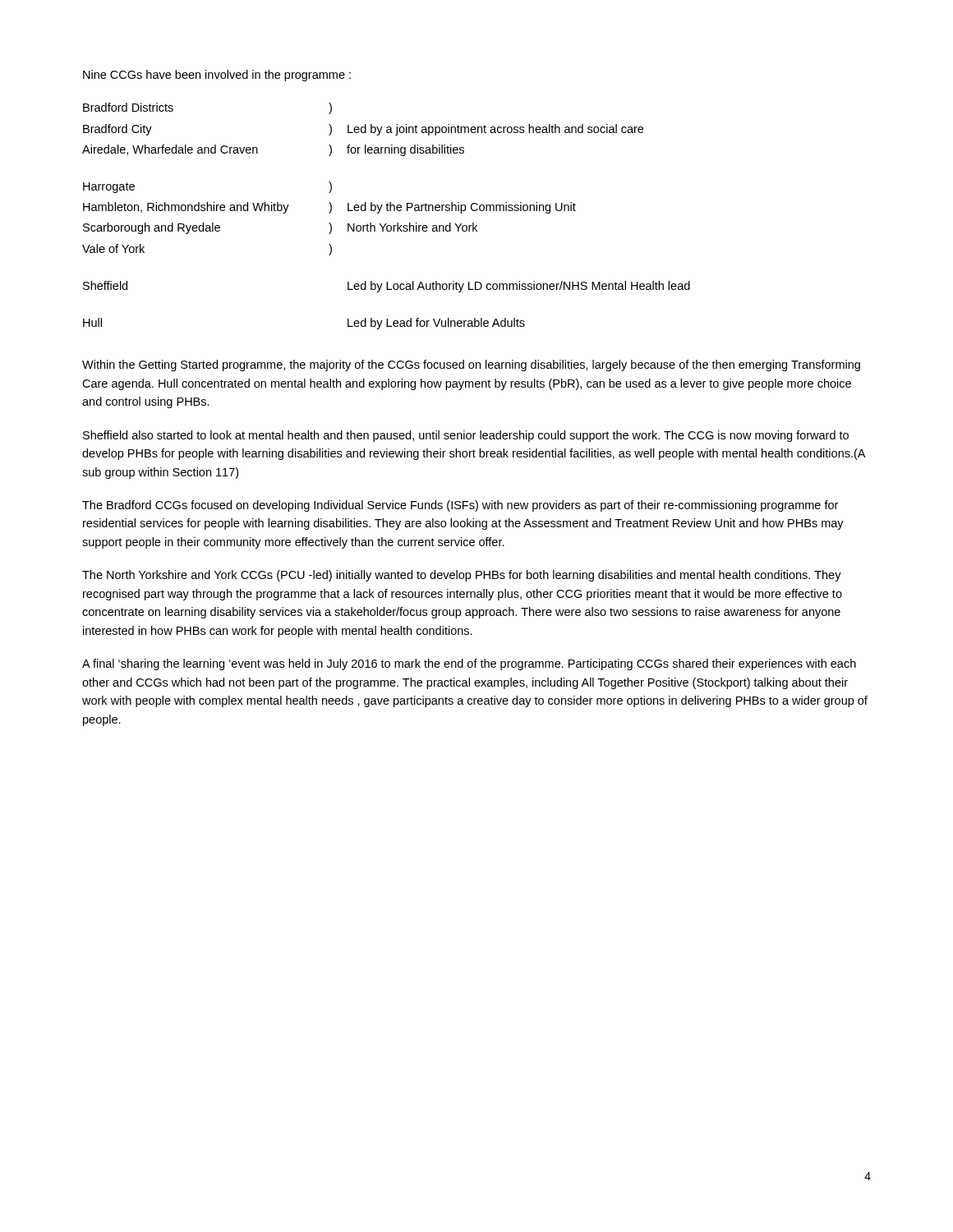Viewport: 953px width, 1232px height.
Task: Click on the text starting "A final ‘sharing"
Action: pyautogui.click(x=475, y=692)
